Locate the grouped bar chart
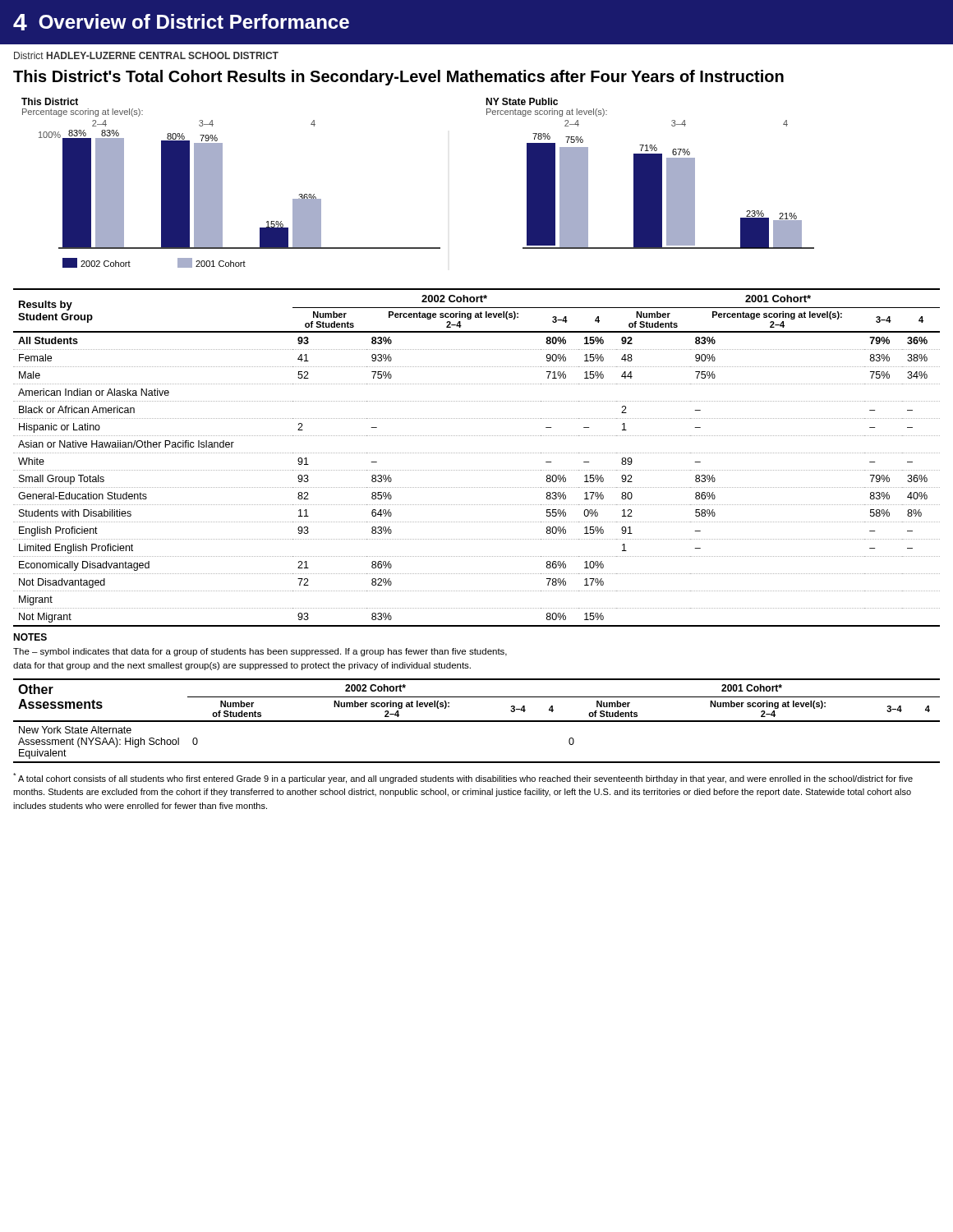Image resolution: width=953 pixels, height=1232 pixels. coord(476,189)
